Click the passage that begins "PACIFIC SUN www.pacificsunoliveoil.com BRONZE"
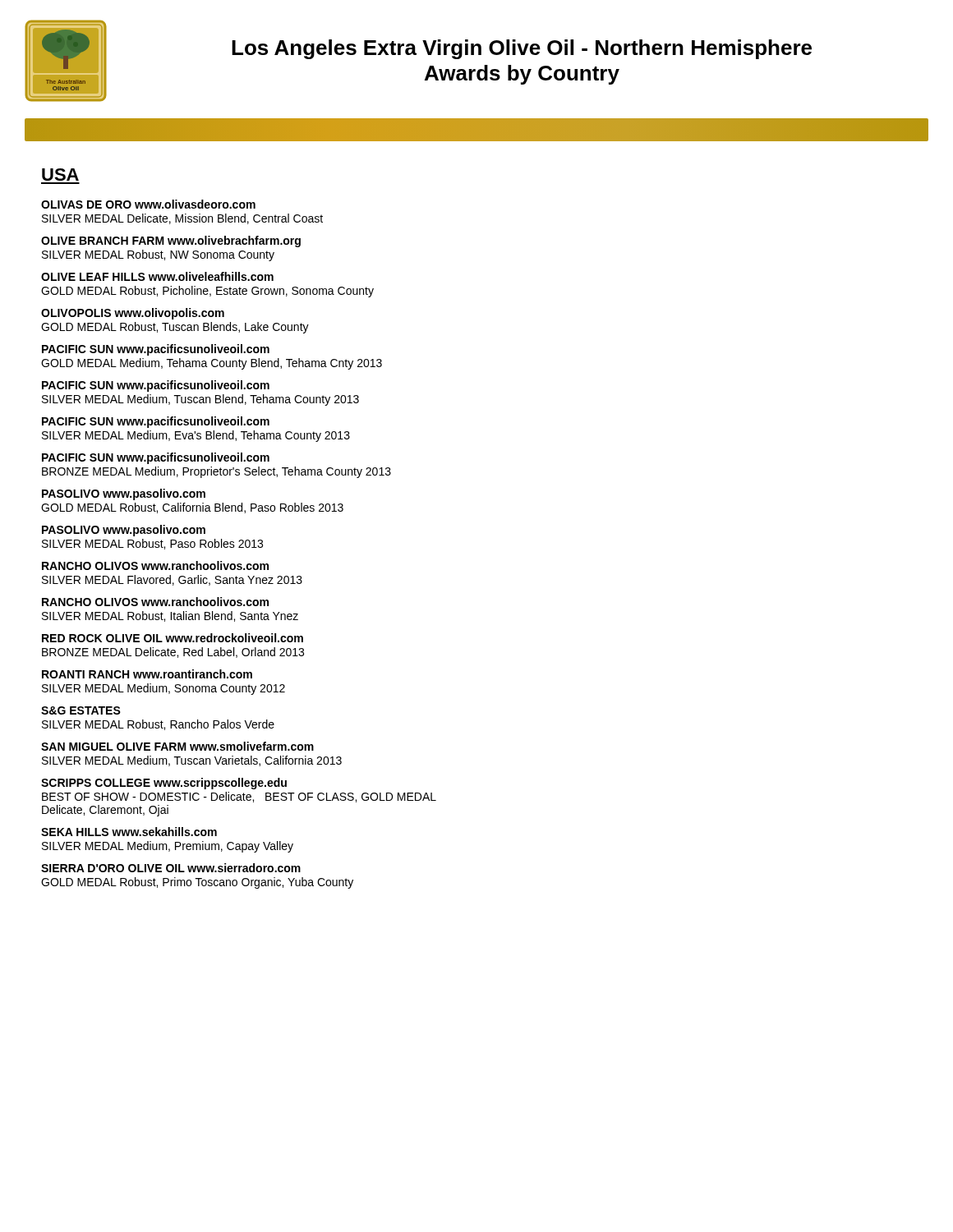This screenshot has height=1232, width=953. (156, 458)
